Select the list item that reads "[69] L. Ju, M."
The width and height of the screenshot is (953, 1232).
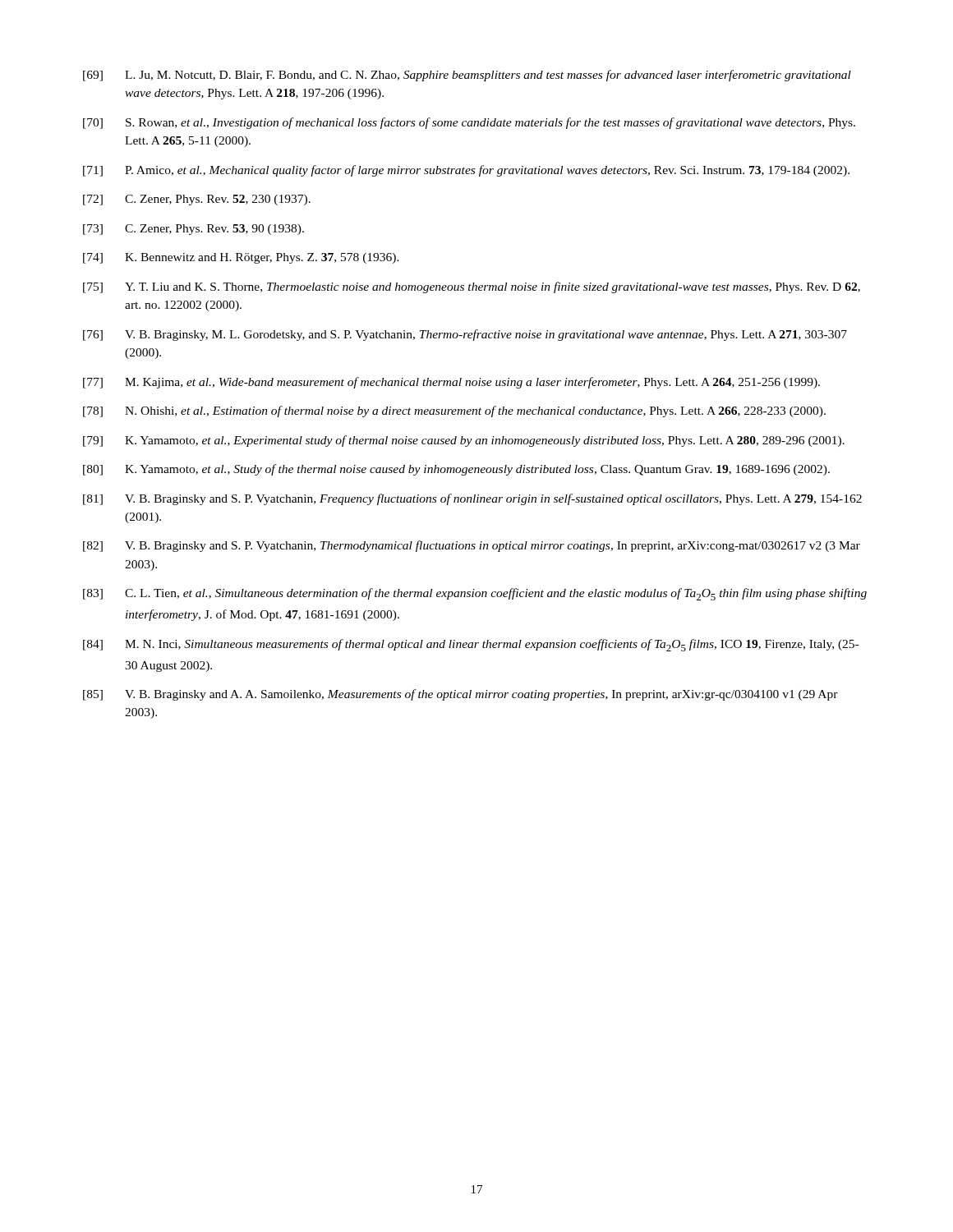476,84
